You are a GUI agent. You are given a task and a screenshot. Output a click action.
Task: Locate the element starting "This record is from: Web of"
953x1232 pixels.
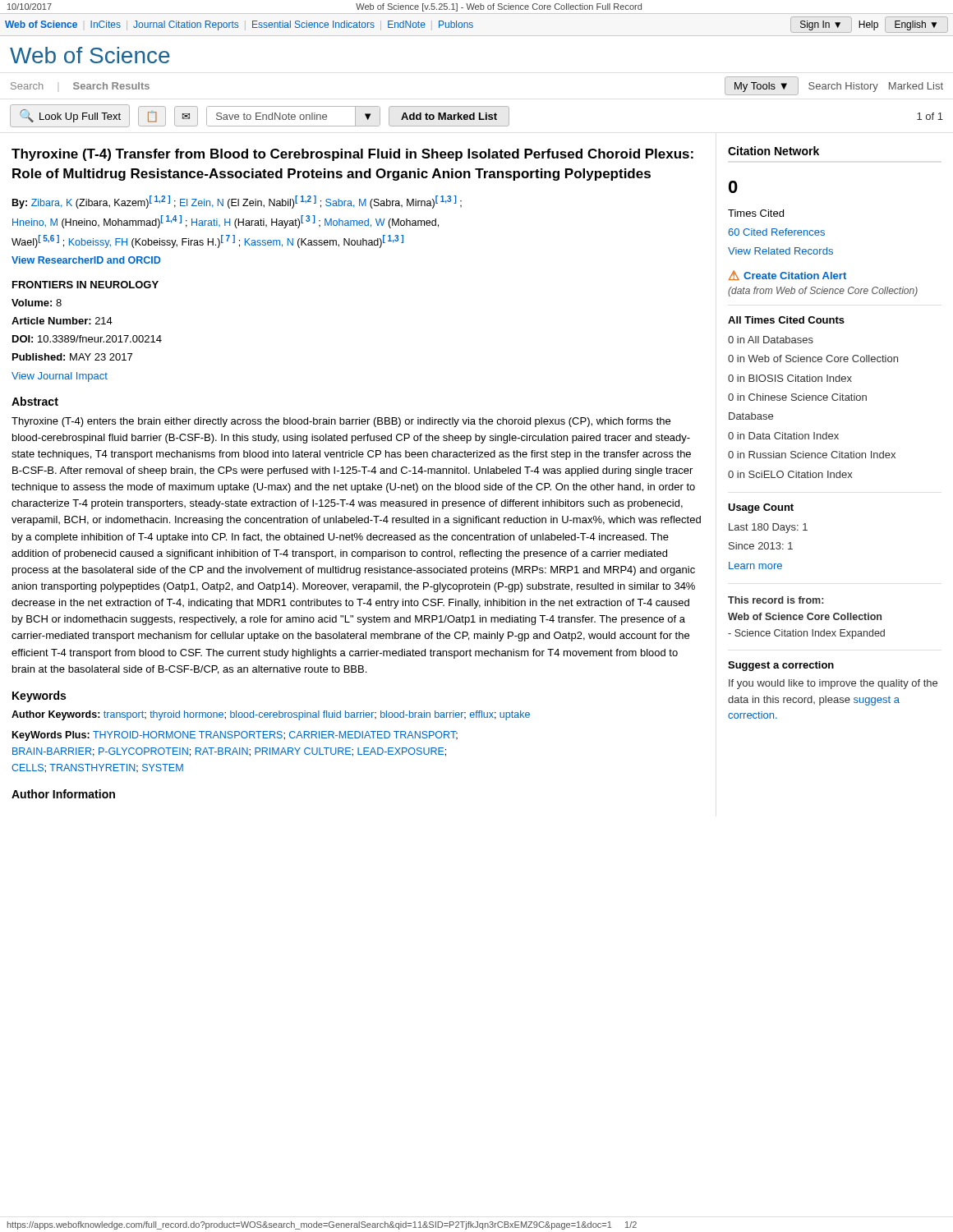point(807,617)
